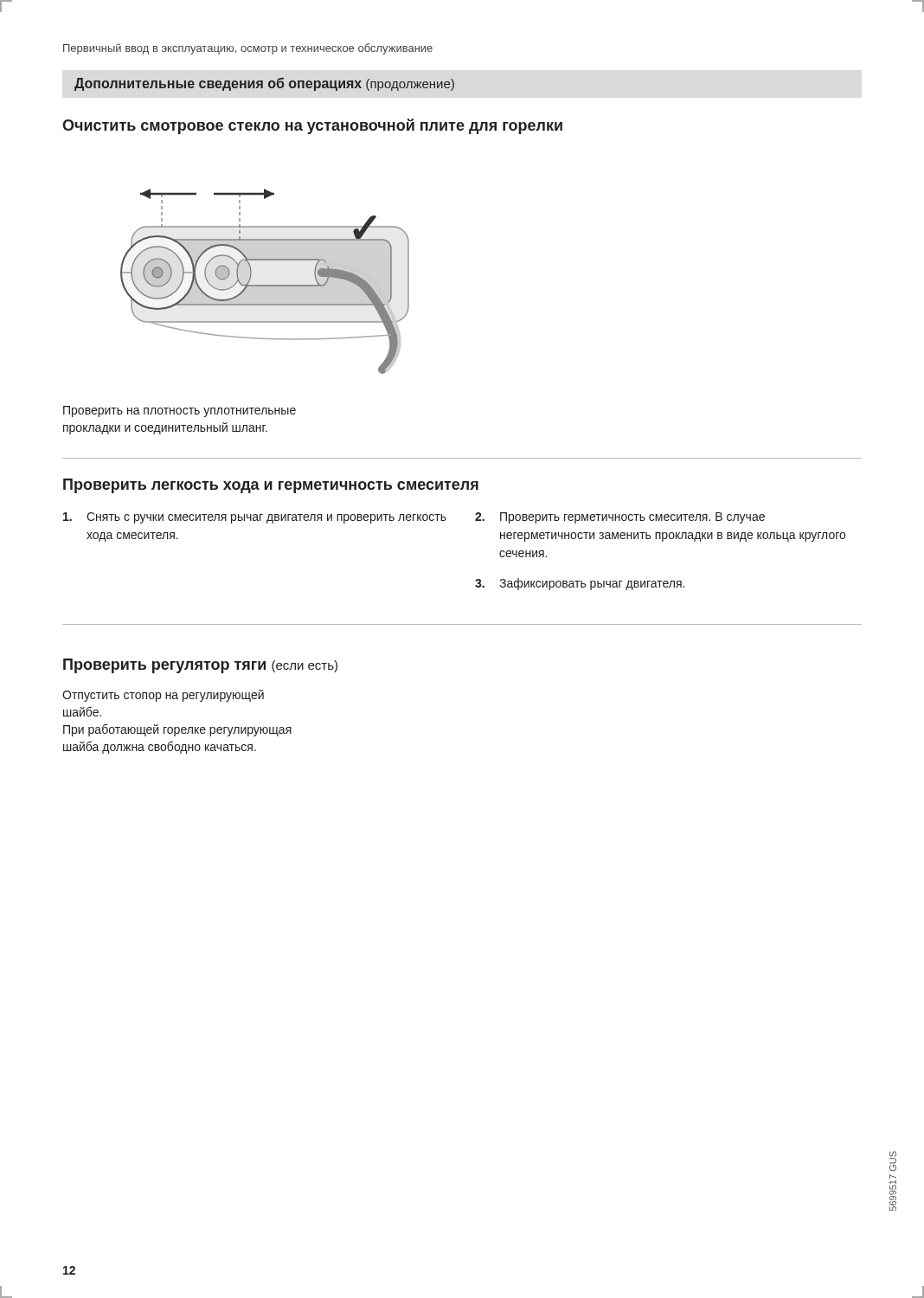Where does it say "3. Зафиксировать рычаг двигателя."?
The width and height of the screenshot is (924, 1298).
(580, 583)
